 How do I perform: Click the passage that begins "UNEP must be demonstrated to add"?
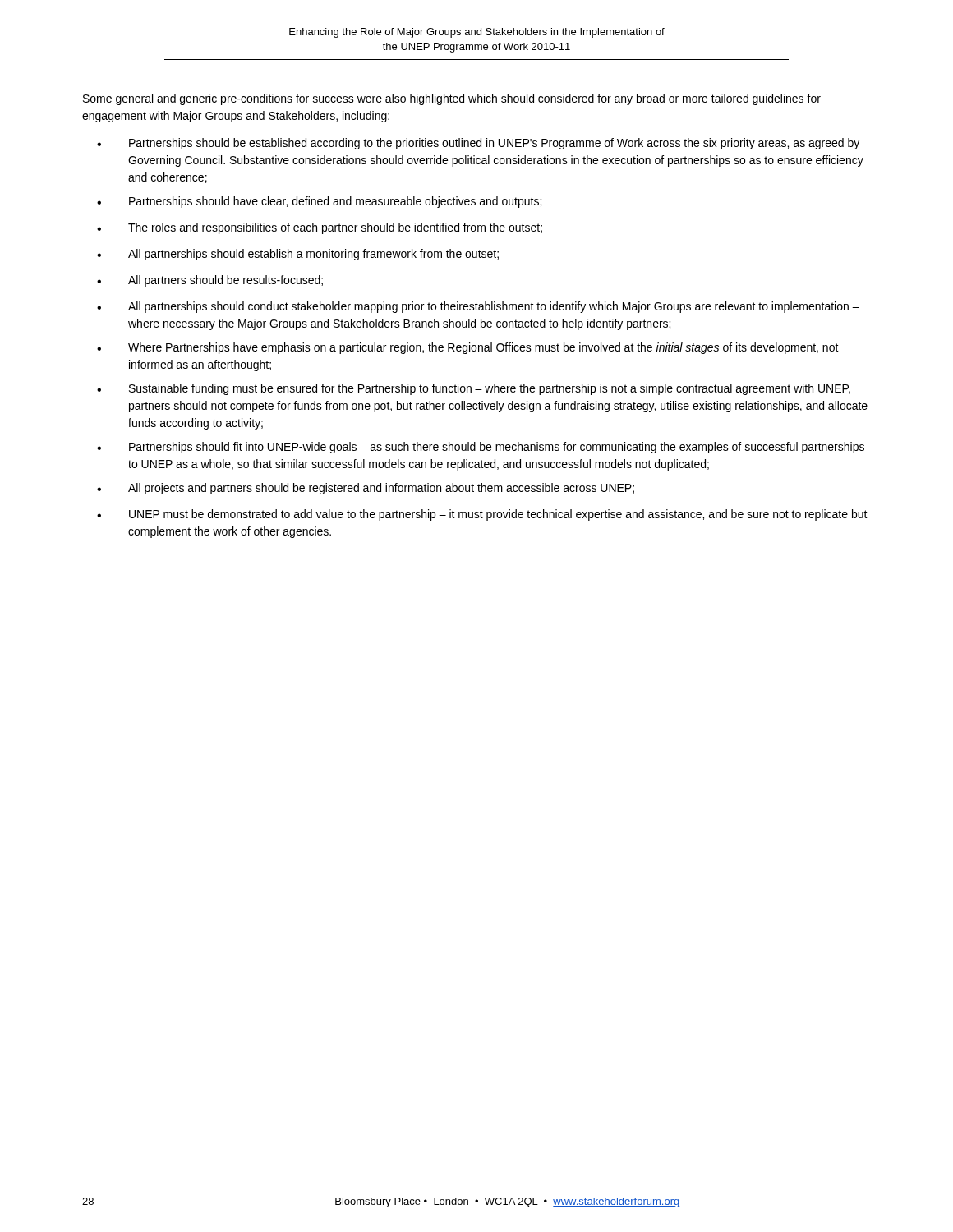(x=476, y=523)
